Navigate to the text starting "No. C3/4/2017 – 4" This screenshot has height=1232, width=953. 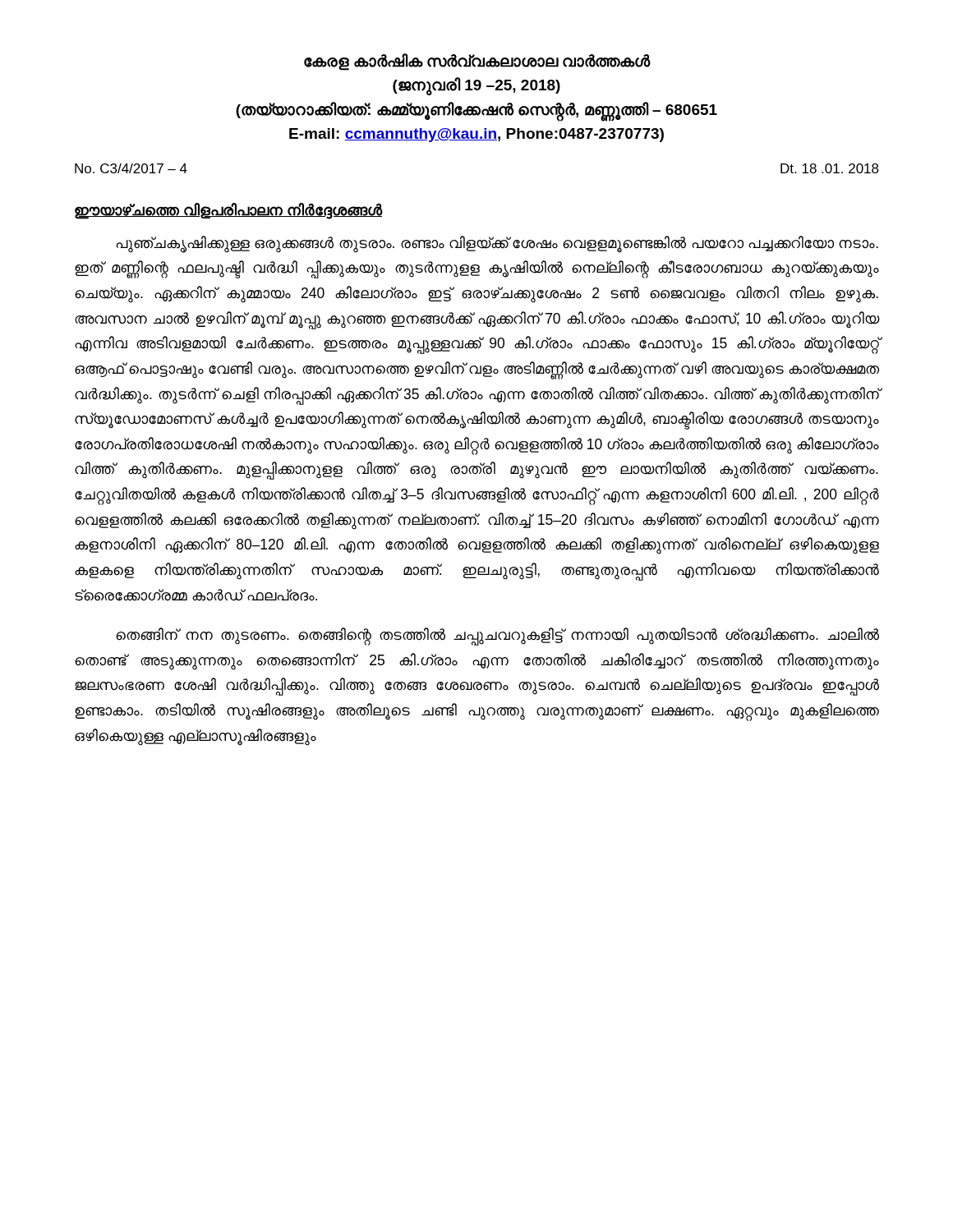(131, 169)
